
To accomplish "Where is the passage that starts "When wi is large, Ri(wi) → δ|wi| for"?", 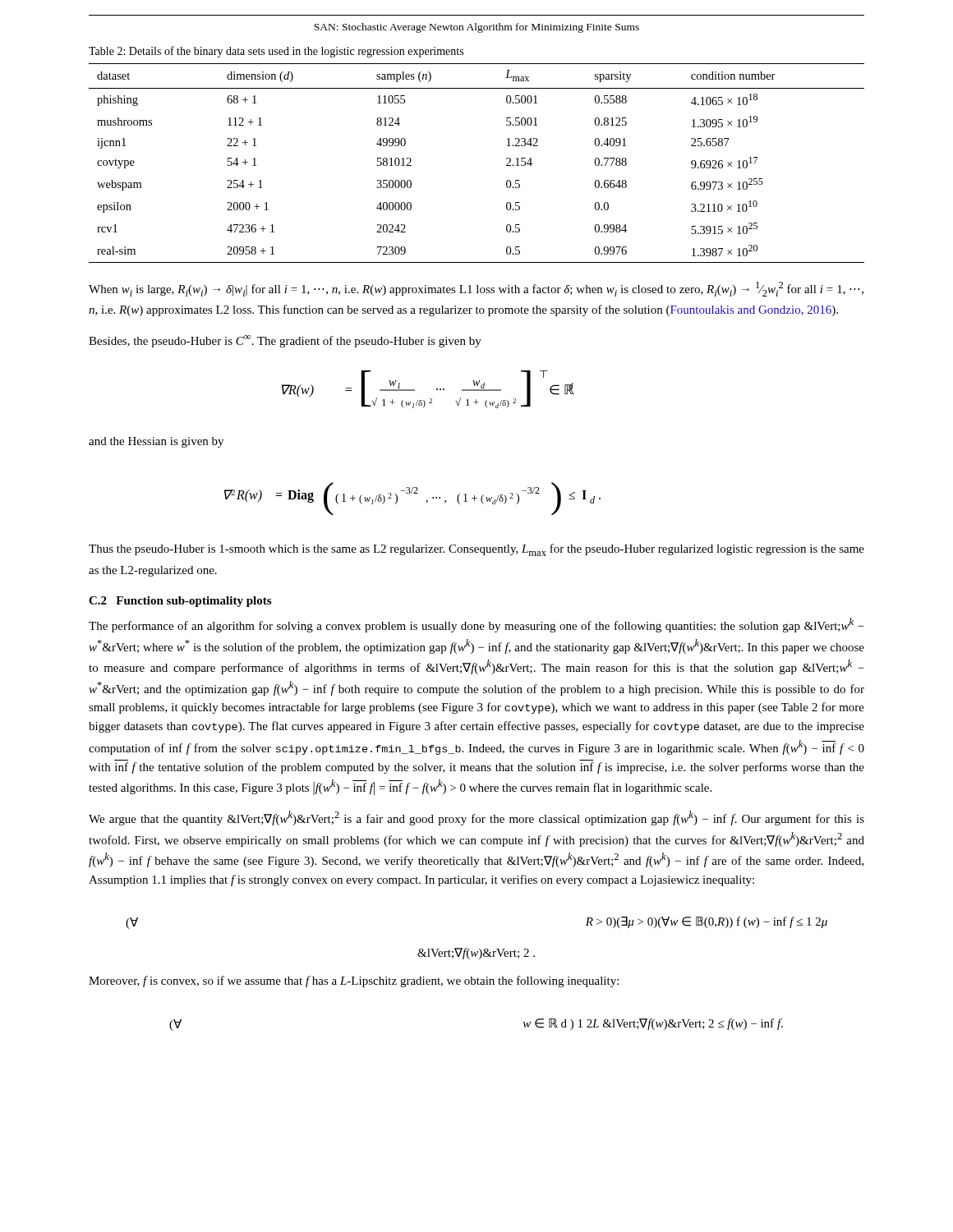I will (476, 298).
